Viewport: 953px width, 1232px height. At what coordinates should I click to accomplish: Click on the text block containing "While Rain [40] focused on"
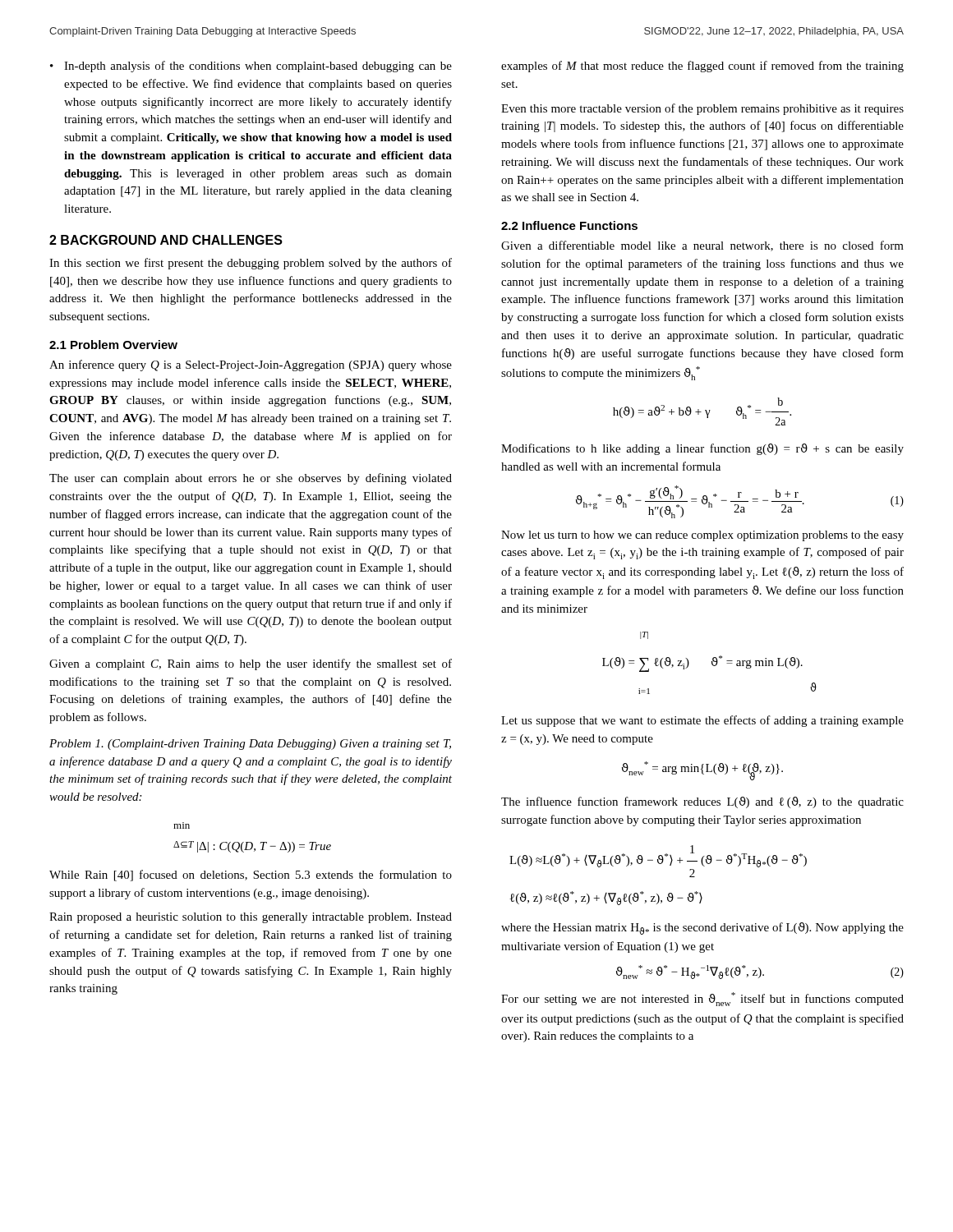[251, 883]
